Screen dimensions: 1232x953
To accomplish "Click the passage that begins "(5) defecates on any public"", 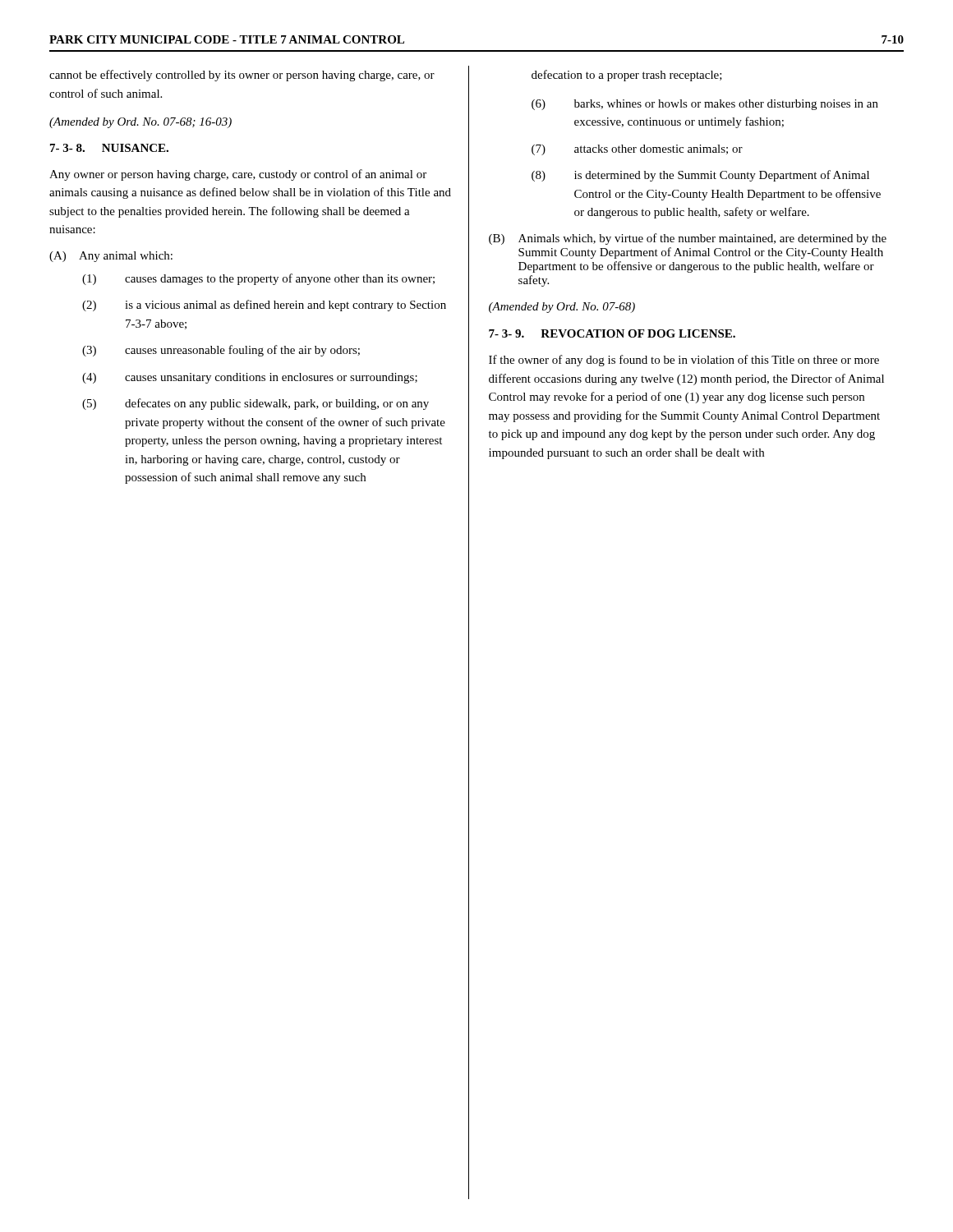I will pyautogui.click(x=267, y=440).
